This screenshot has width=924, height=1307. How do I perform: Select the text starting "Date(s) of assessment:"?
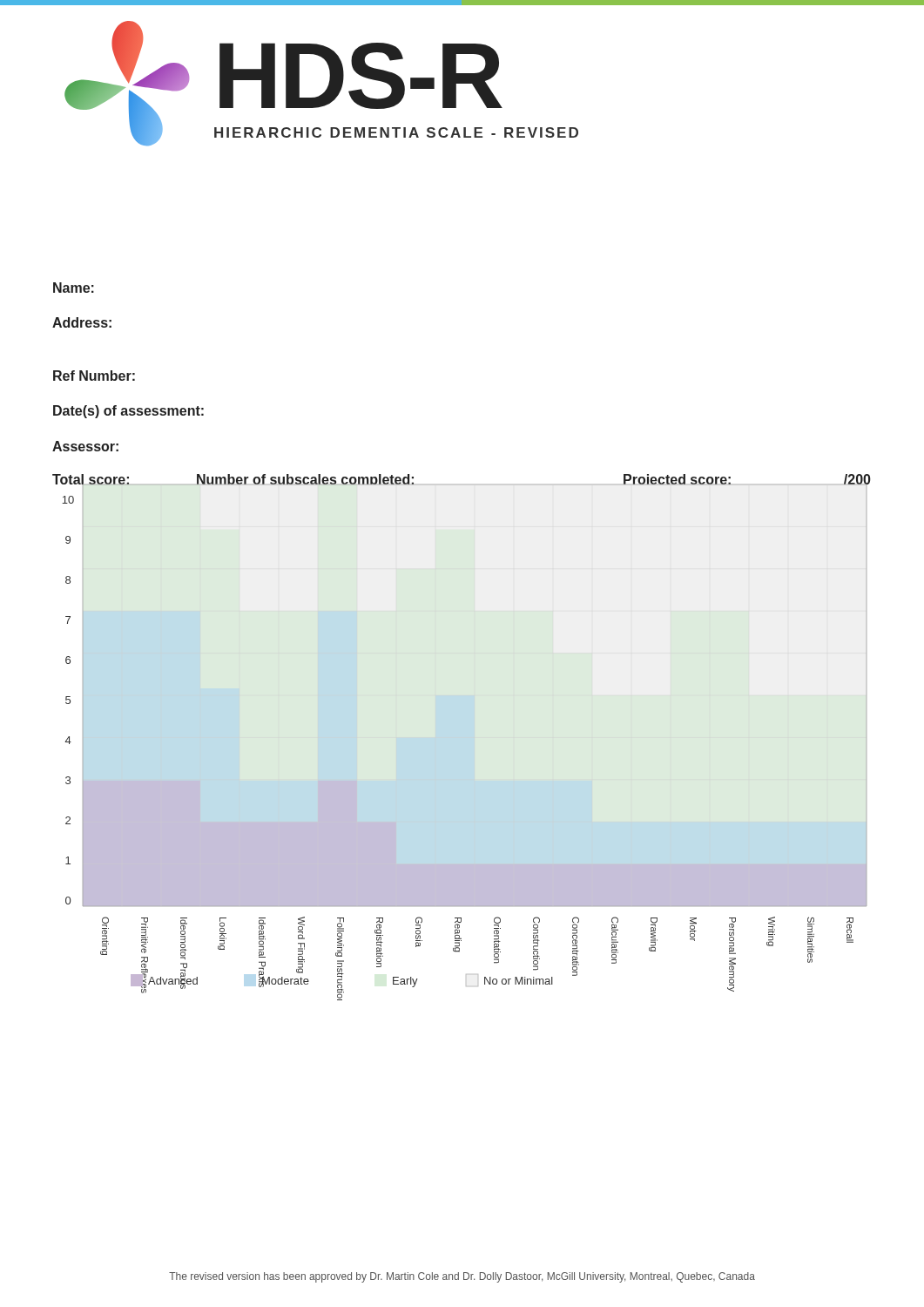[x=129, y=411]
